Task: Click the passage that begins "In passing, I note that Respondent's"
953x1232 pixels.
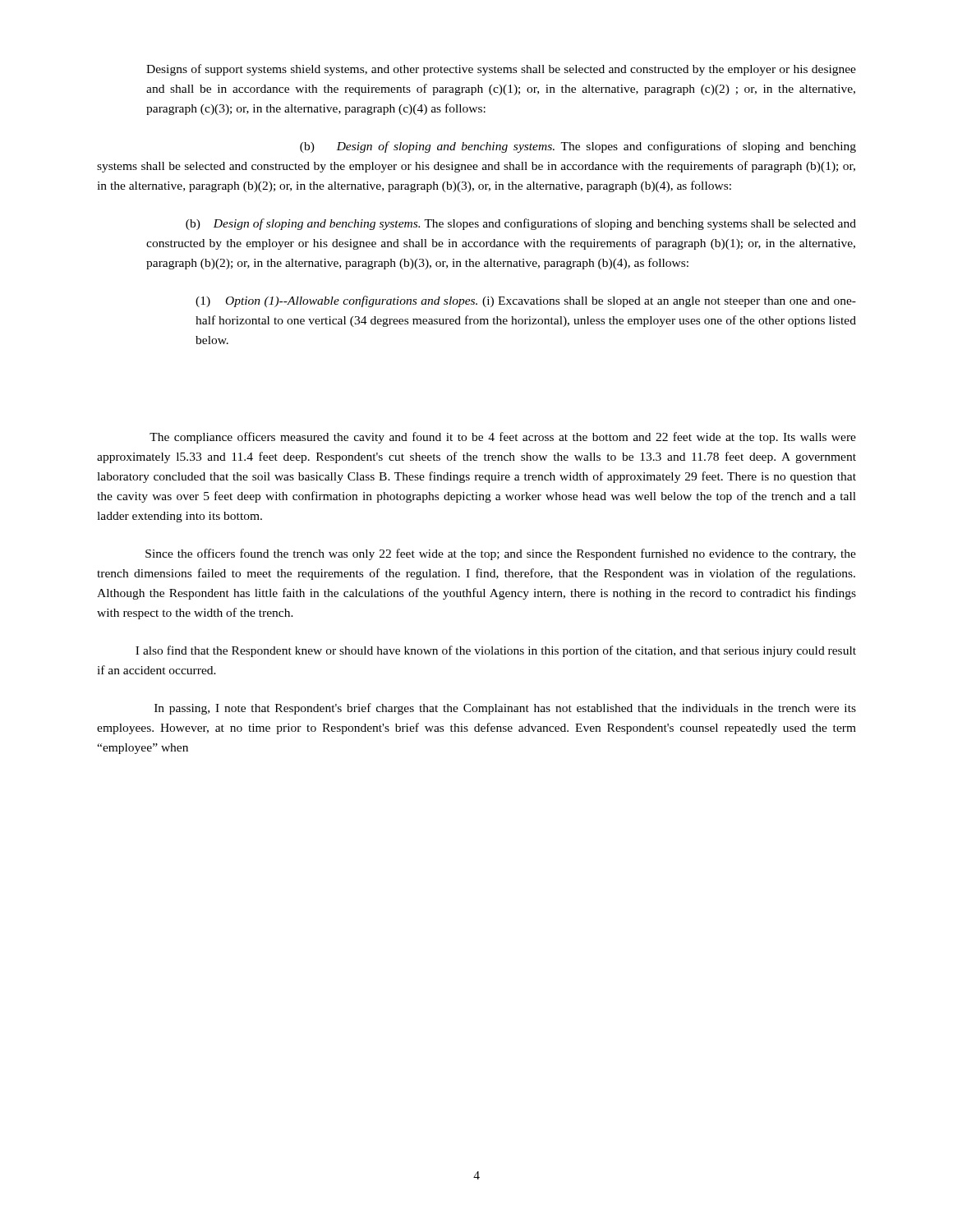Action: tap(476, 728)
